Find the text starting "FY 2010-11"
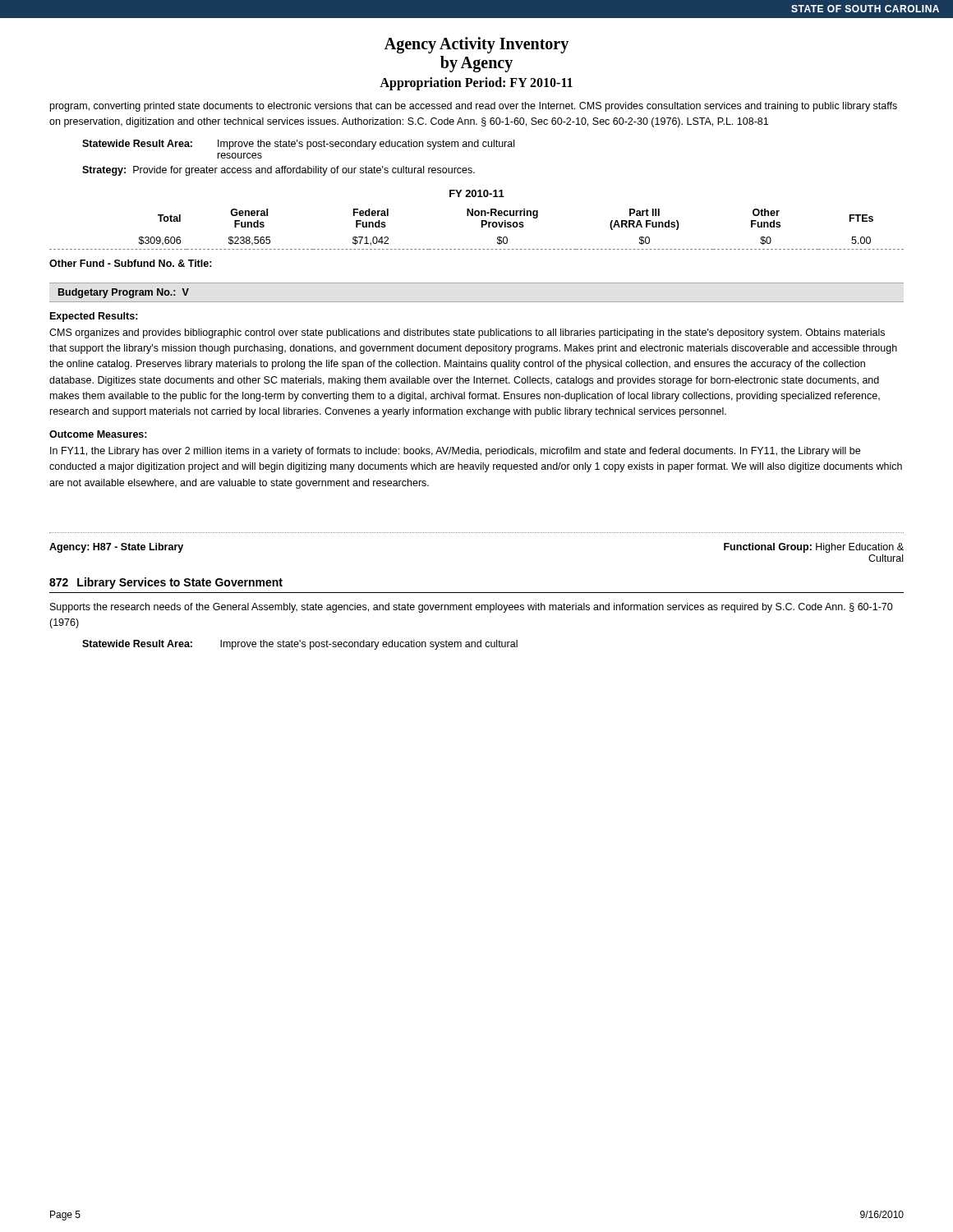Image resolution: width=953 pixels, height=1232 pixels. point(476,193)
